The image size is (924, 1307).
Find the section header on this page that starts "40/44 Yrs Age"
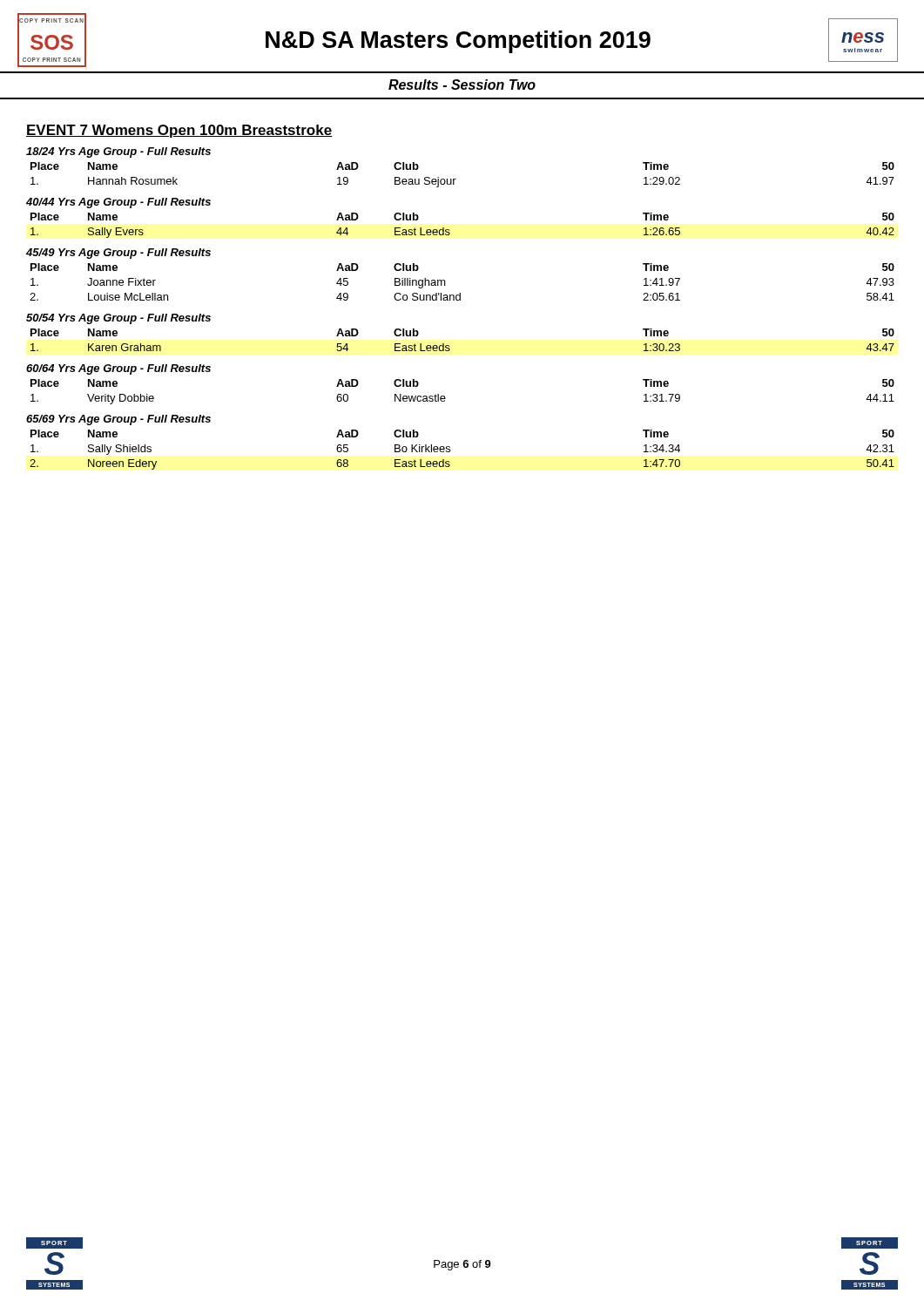coord(119,202)
